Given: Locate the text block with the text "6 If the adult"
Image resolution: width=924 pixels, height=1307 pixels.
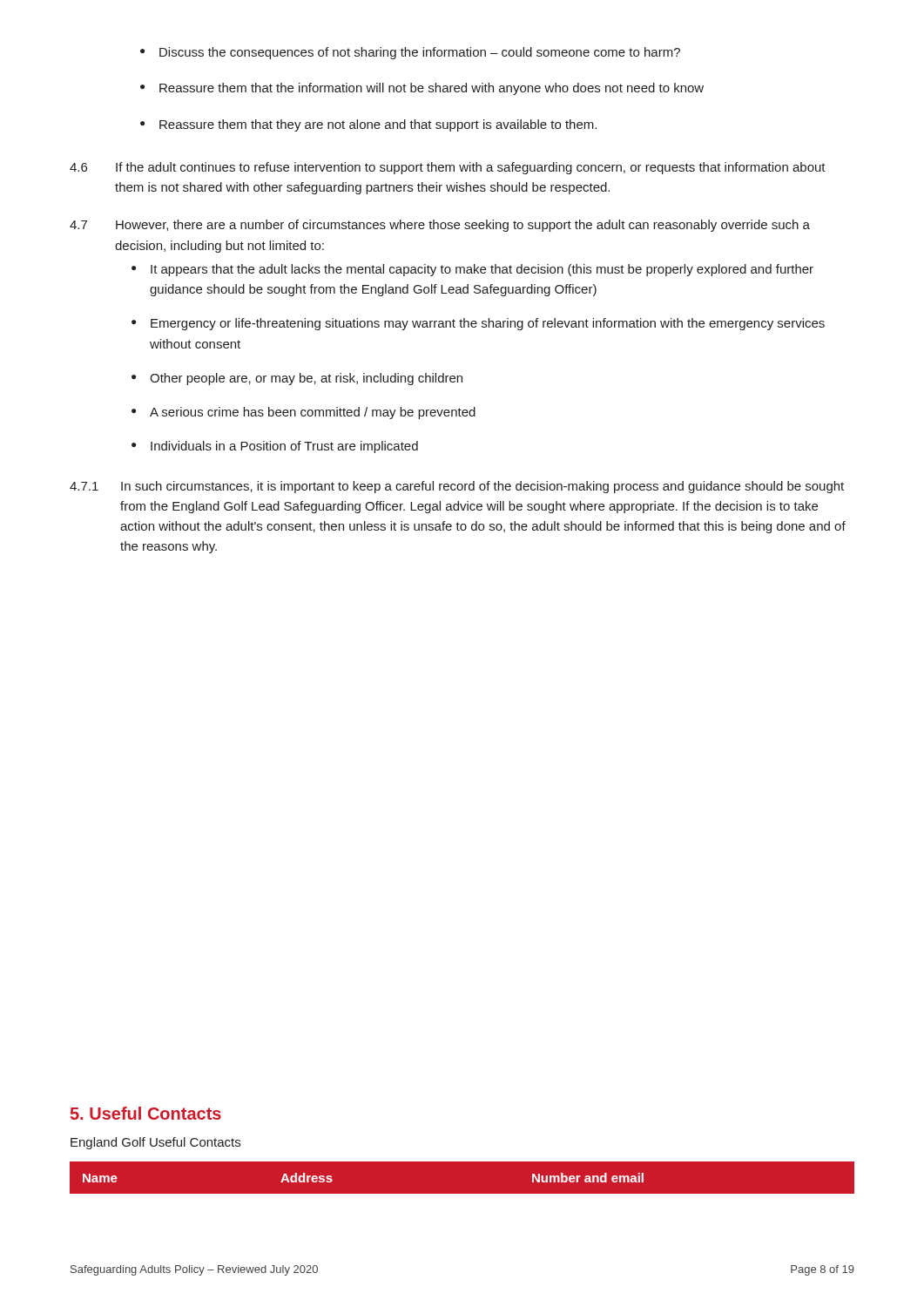Looking at the screenshot, I should 462,177.
